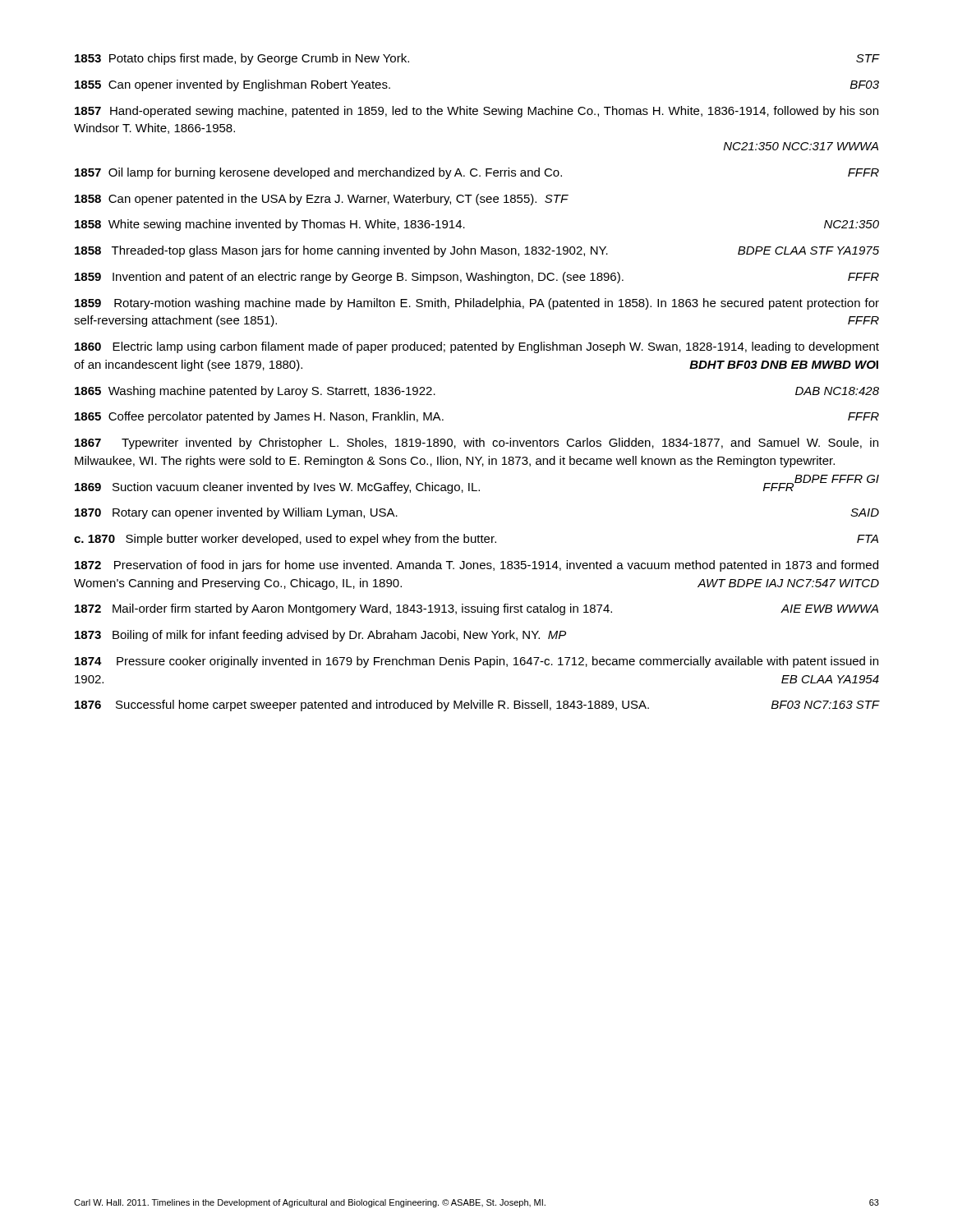Select the region starting "1870 Rotary can opener invented by William"
Screen dimensions: 1232x953
233,513
